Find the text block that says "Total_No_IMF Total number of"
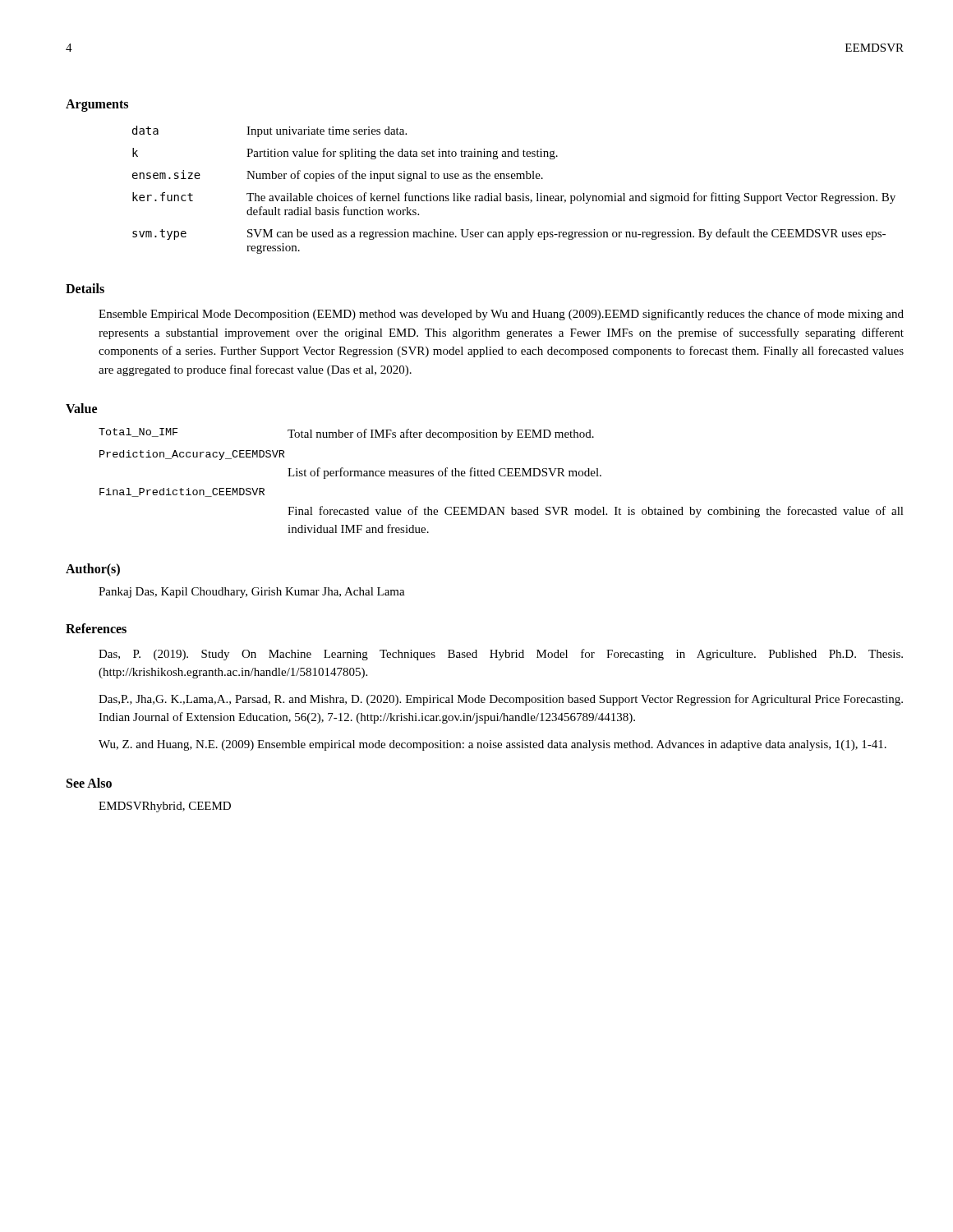953x1232 pixels. pos(501,482)
